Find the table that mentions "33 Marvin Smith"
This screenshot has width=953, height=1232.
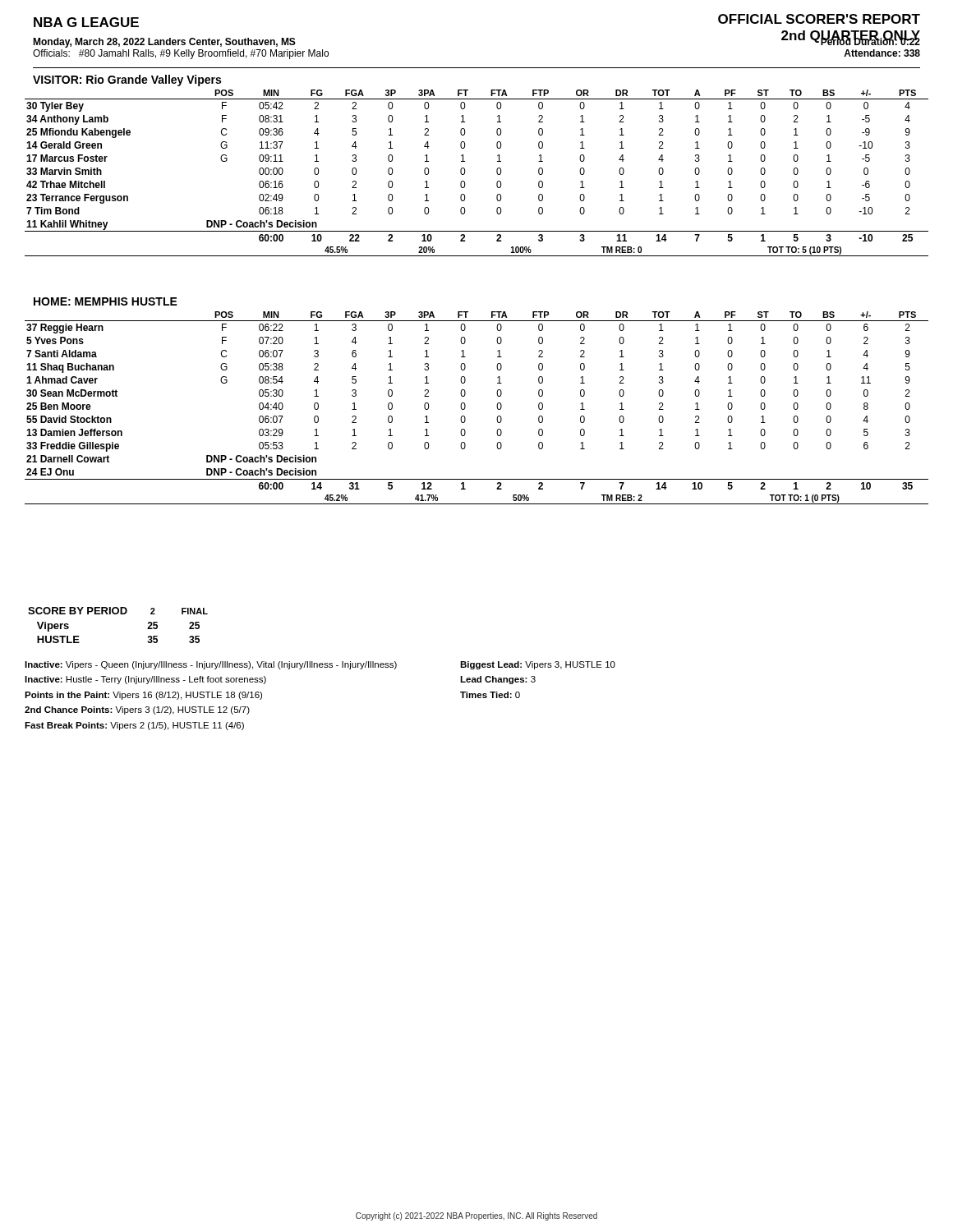tap(476, 172)
